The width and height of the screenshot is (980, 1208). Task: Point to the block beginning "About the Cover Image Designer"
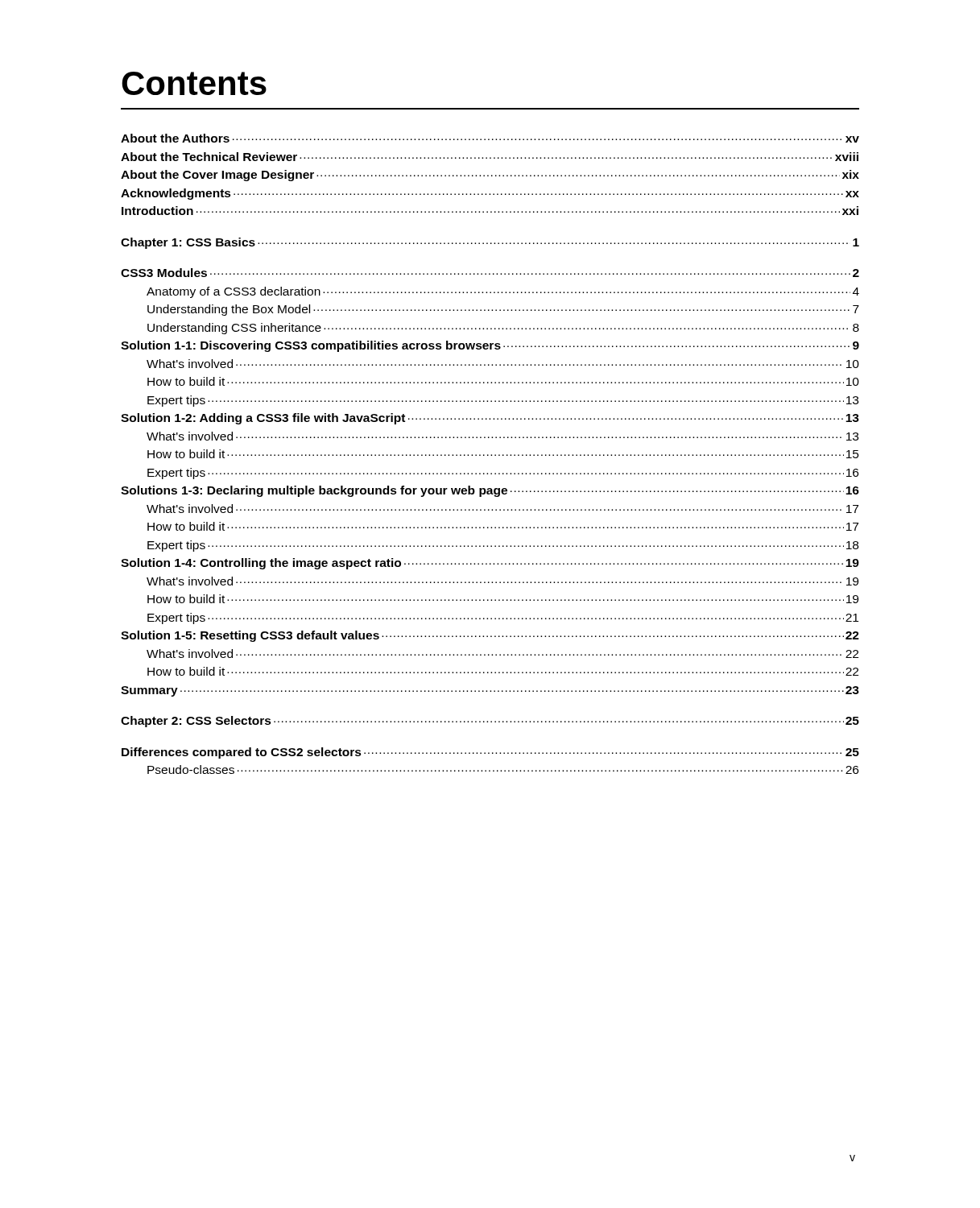[490, 175]
